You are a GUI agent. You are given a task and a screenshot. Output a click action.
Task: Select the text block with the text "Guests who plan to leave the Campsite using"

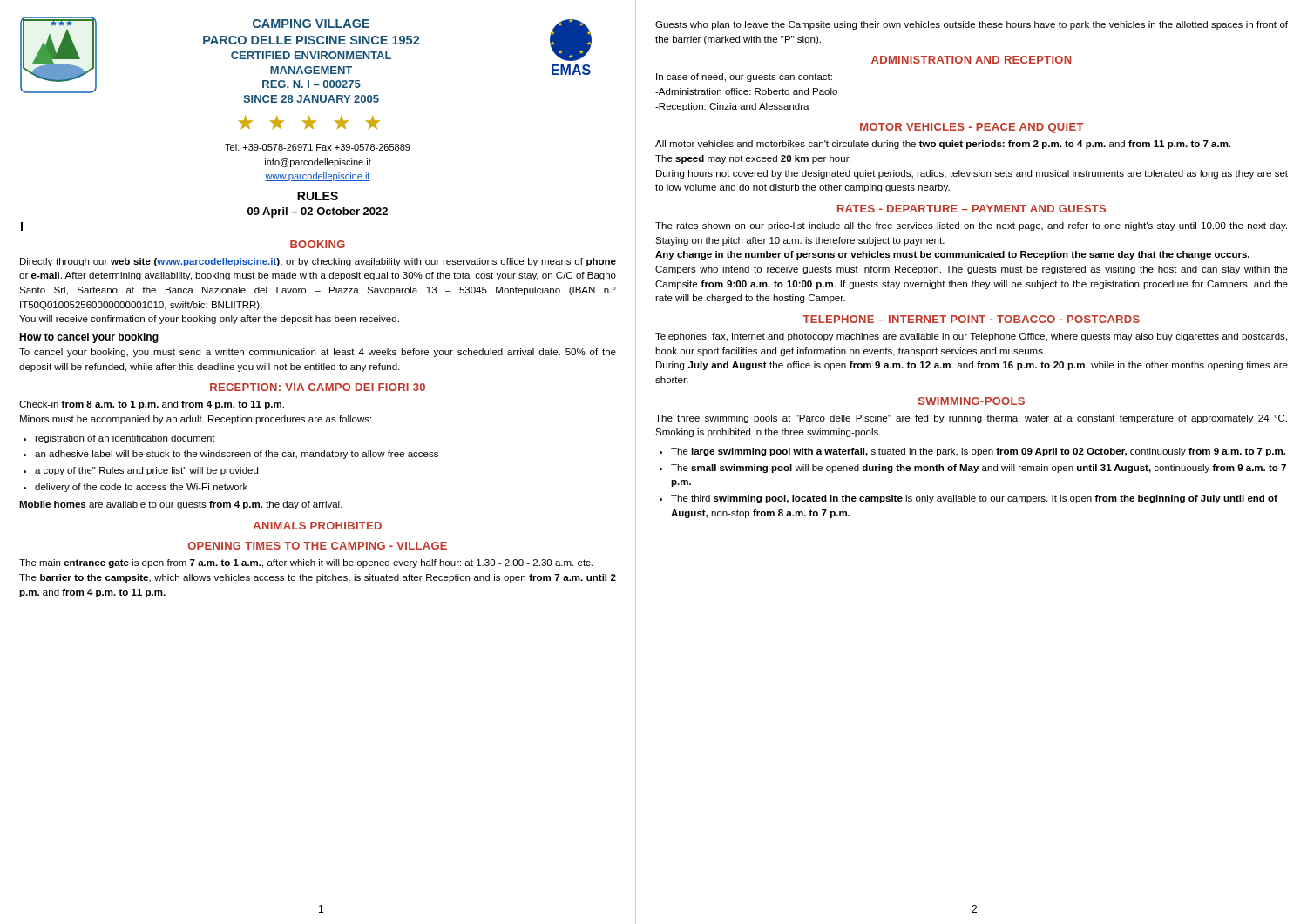971,32
